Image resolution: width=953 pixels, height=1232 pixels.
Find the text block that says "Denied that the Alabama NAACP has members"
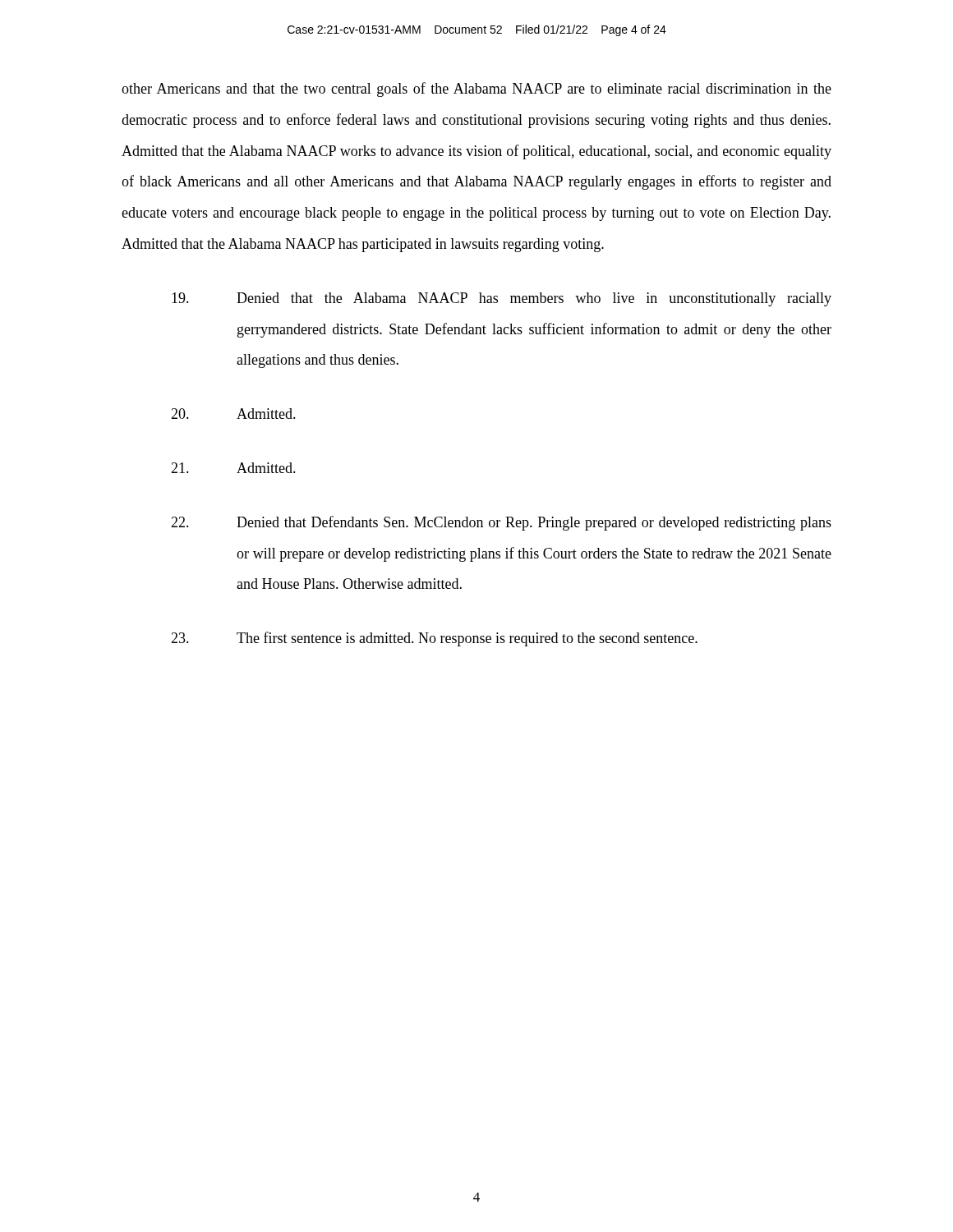tap(476, 330)
